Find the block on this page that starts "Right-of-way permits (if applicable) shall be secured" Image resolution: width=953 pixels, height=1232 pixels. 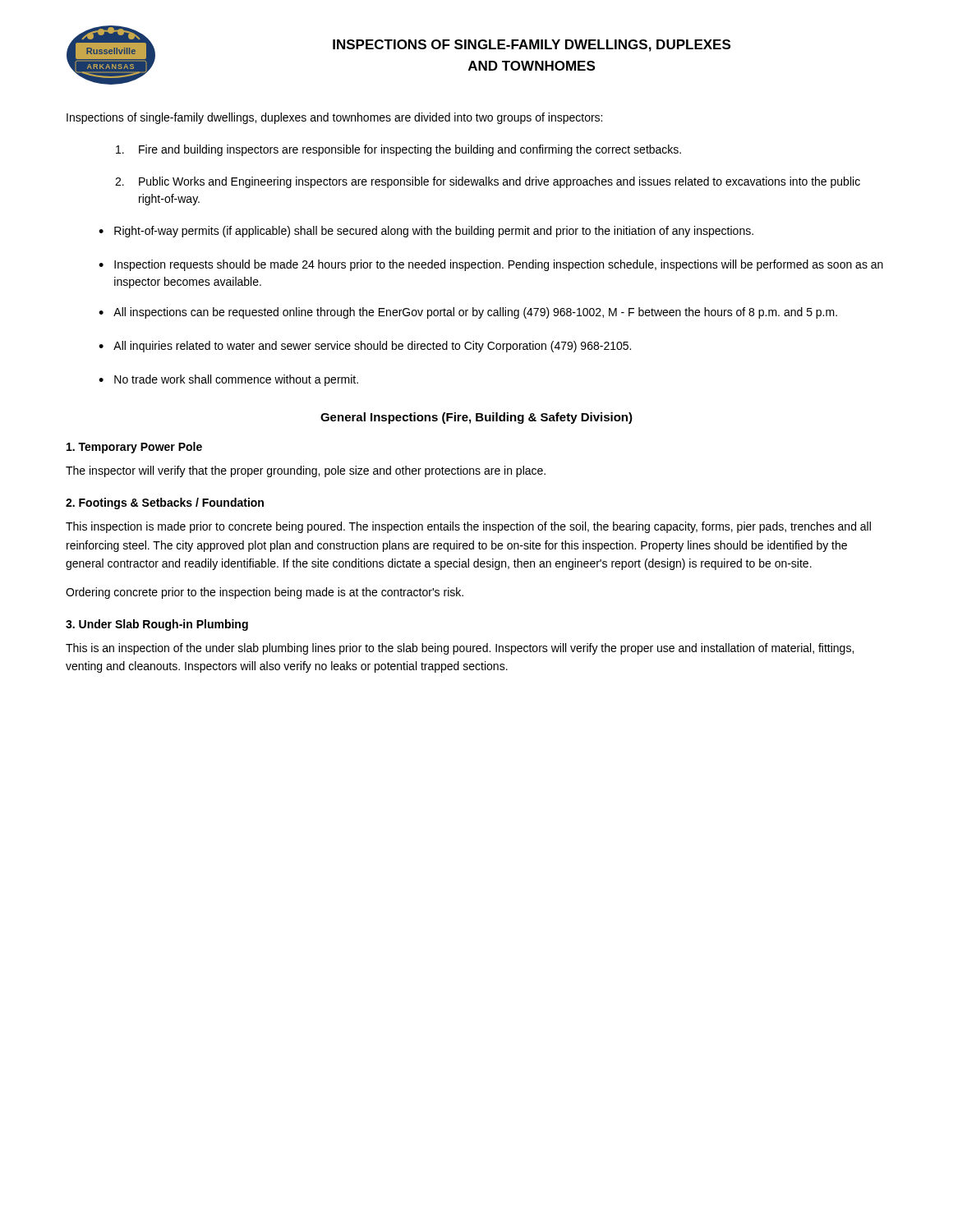493,233
